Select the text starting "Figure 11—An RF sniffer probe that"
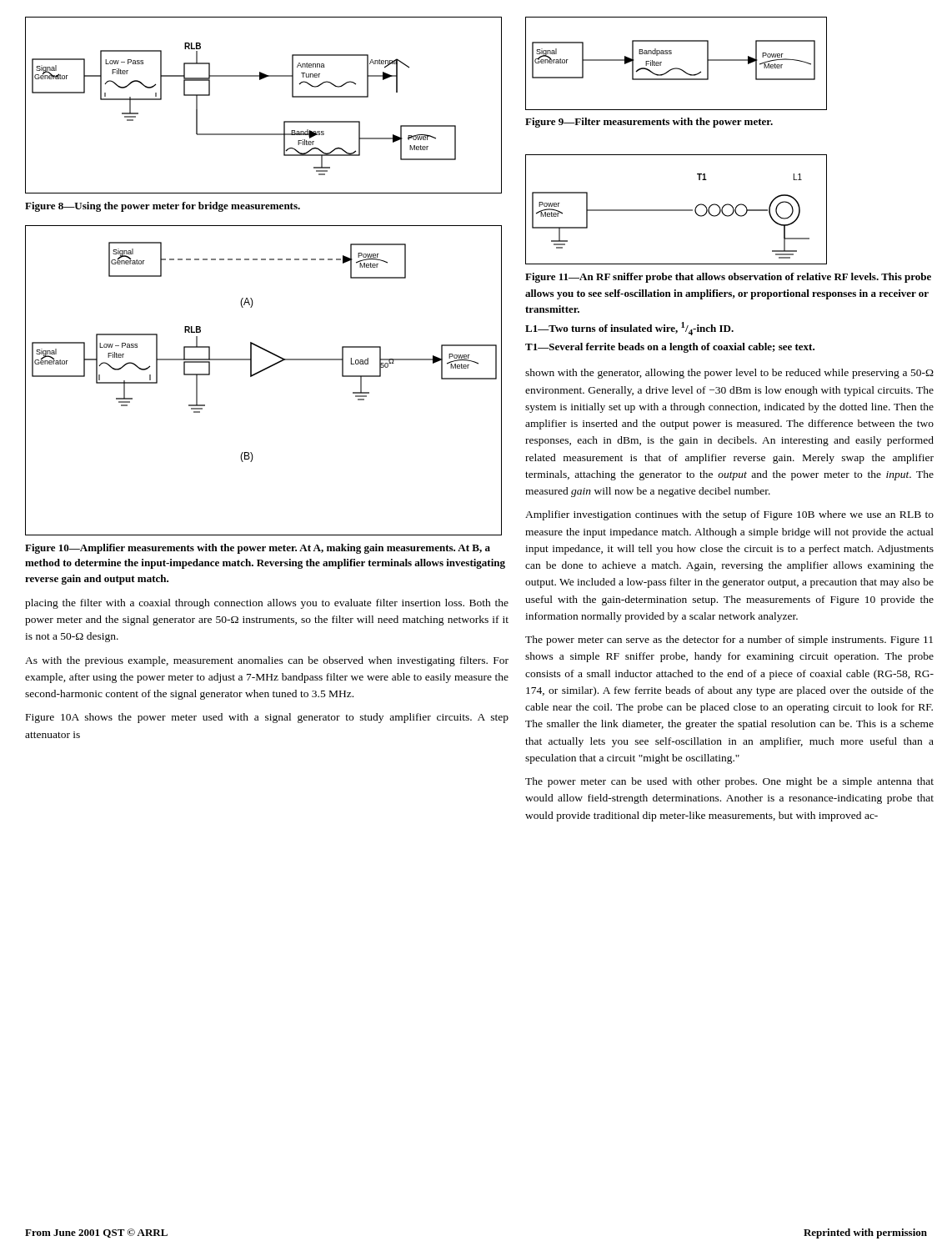This screenshot has height=1251, width=952. click(x=728, y=278)
